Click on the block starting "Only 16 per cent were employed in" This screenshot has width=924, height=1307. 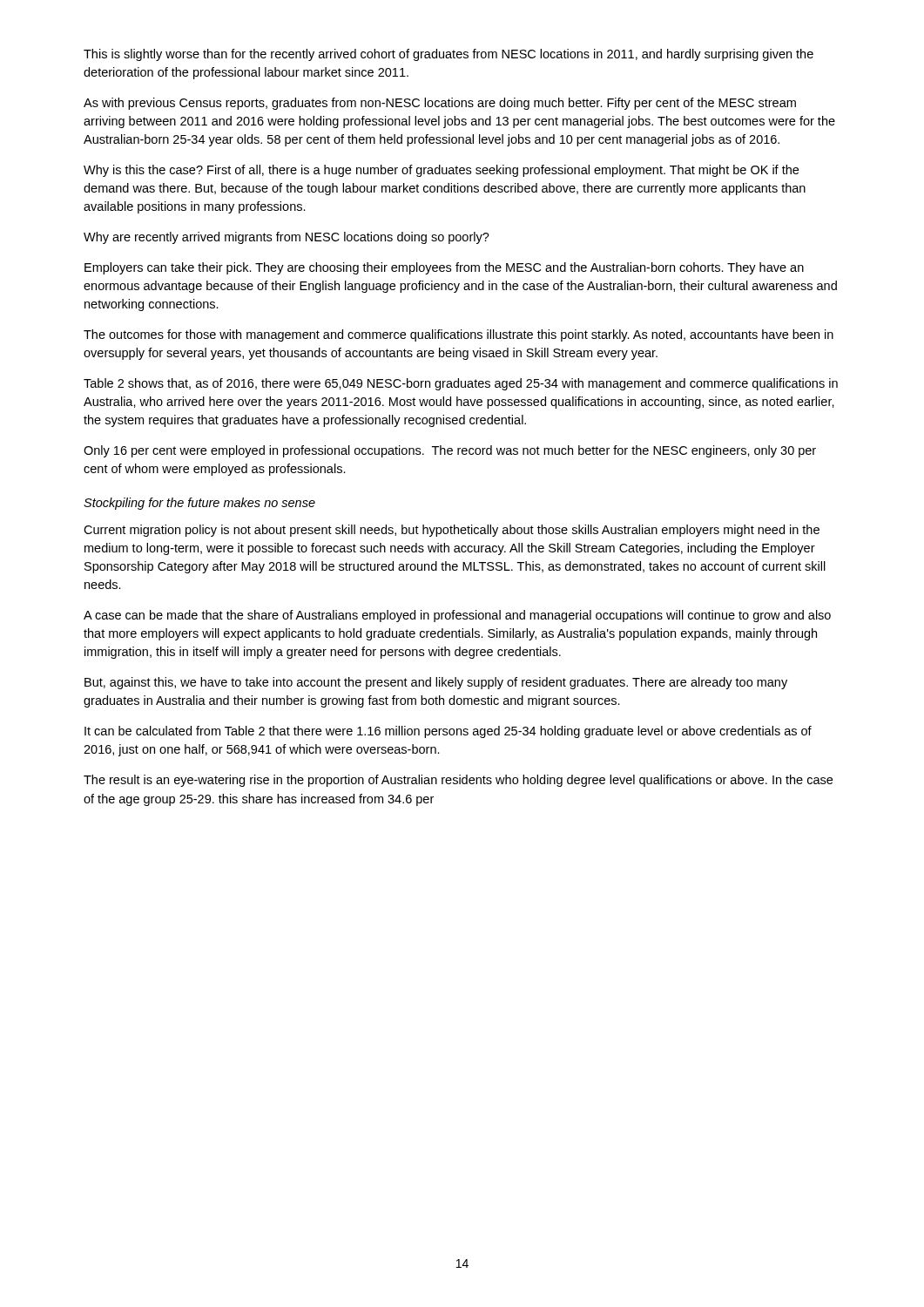(450, 460)
